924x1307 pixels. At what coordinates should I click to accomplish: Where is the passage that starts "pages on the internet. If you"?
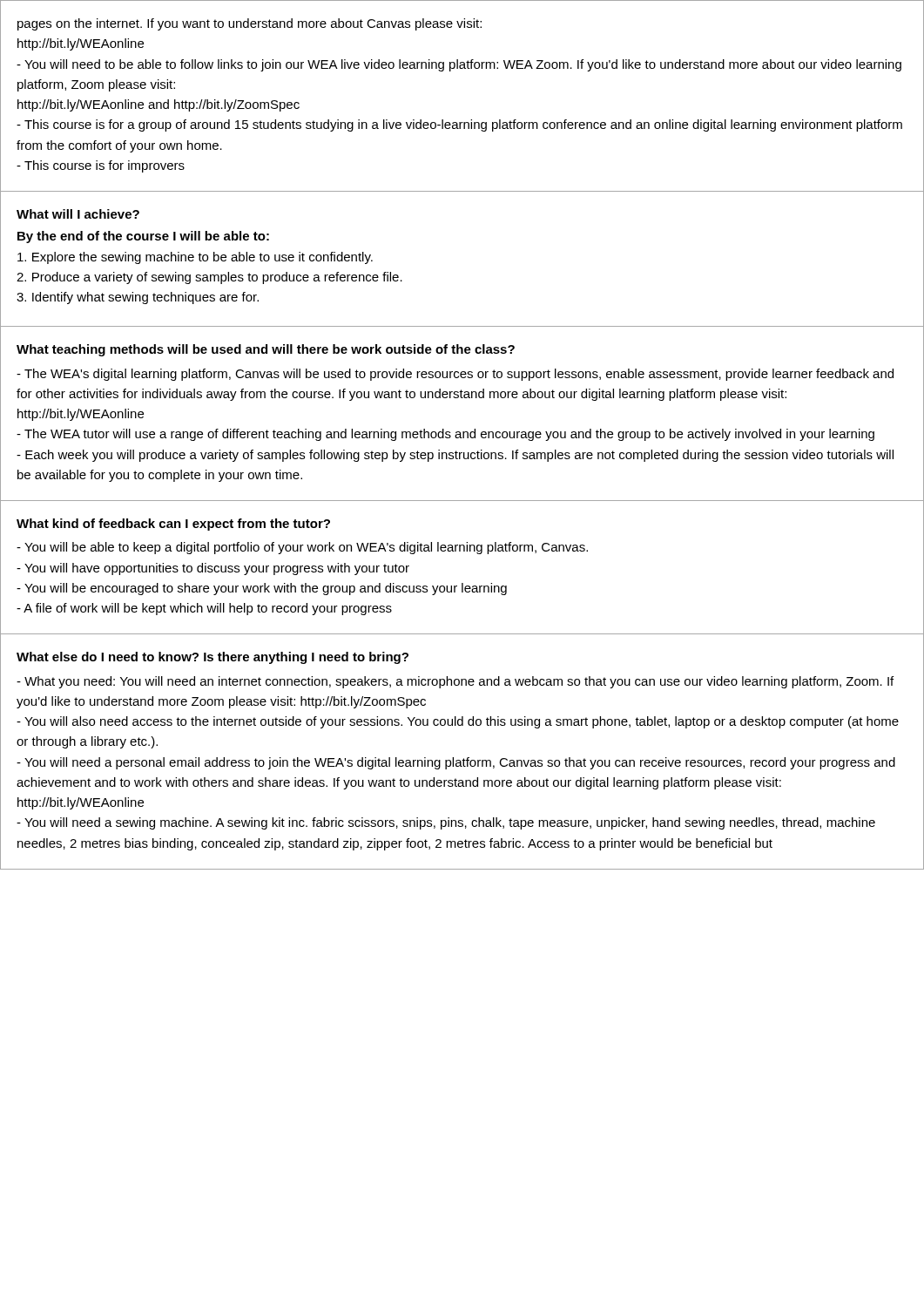250,24
